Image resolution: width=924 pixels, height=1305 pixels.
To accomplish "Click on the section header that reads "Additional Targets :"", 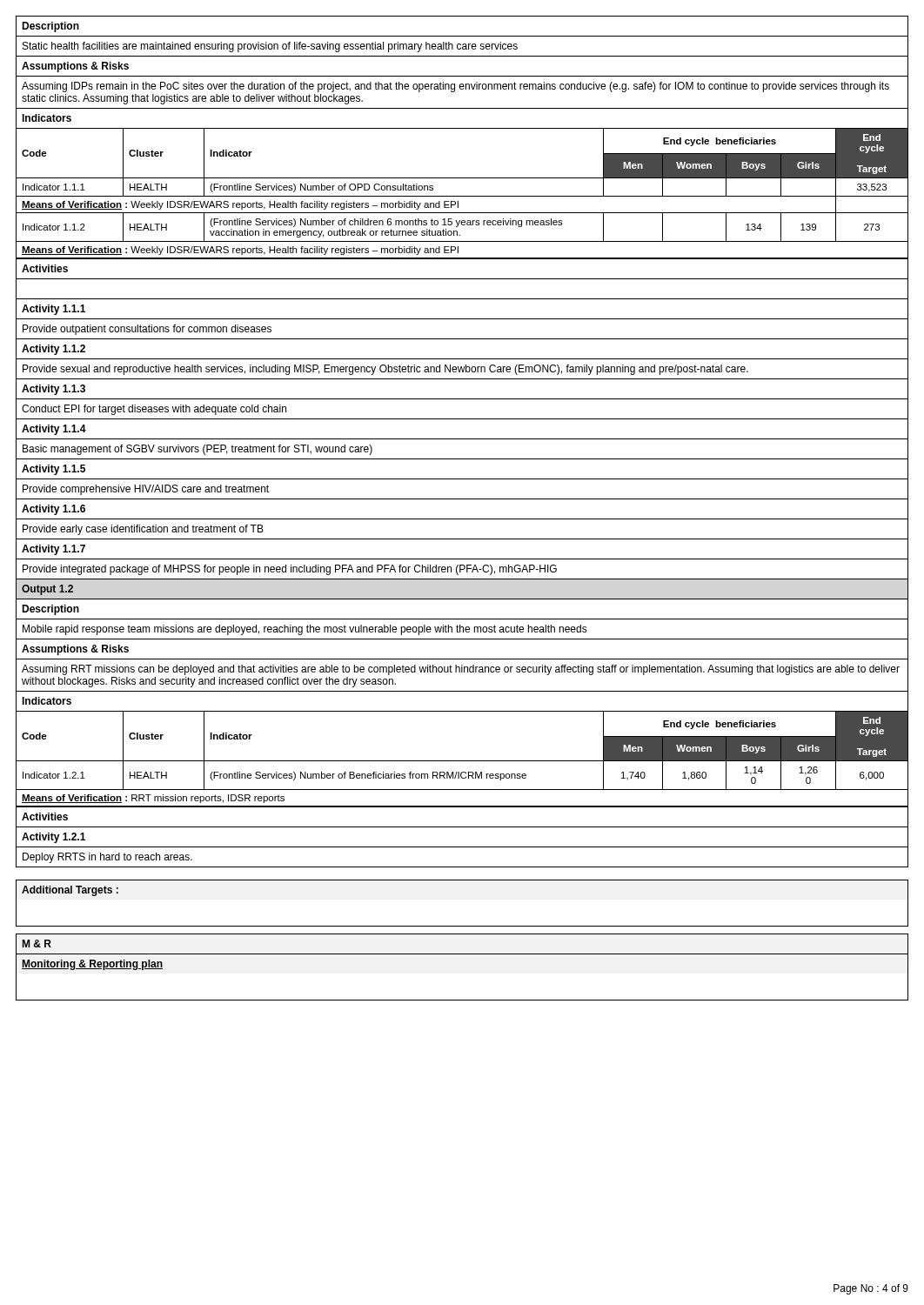I will [x=70, y=890].
